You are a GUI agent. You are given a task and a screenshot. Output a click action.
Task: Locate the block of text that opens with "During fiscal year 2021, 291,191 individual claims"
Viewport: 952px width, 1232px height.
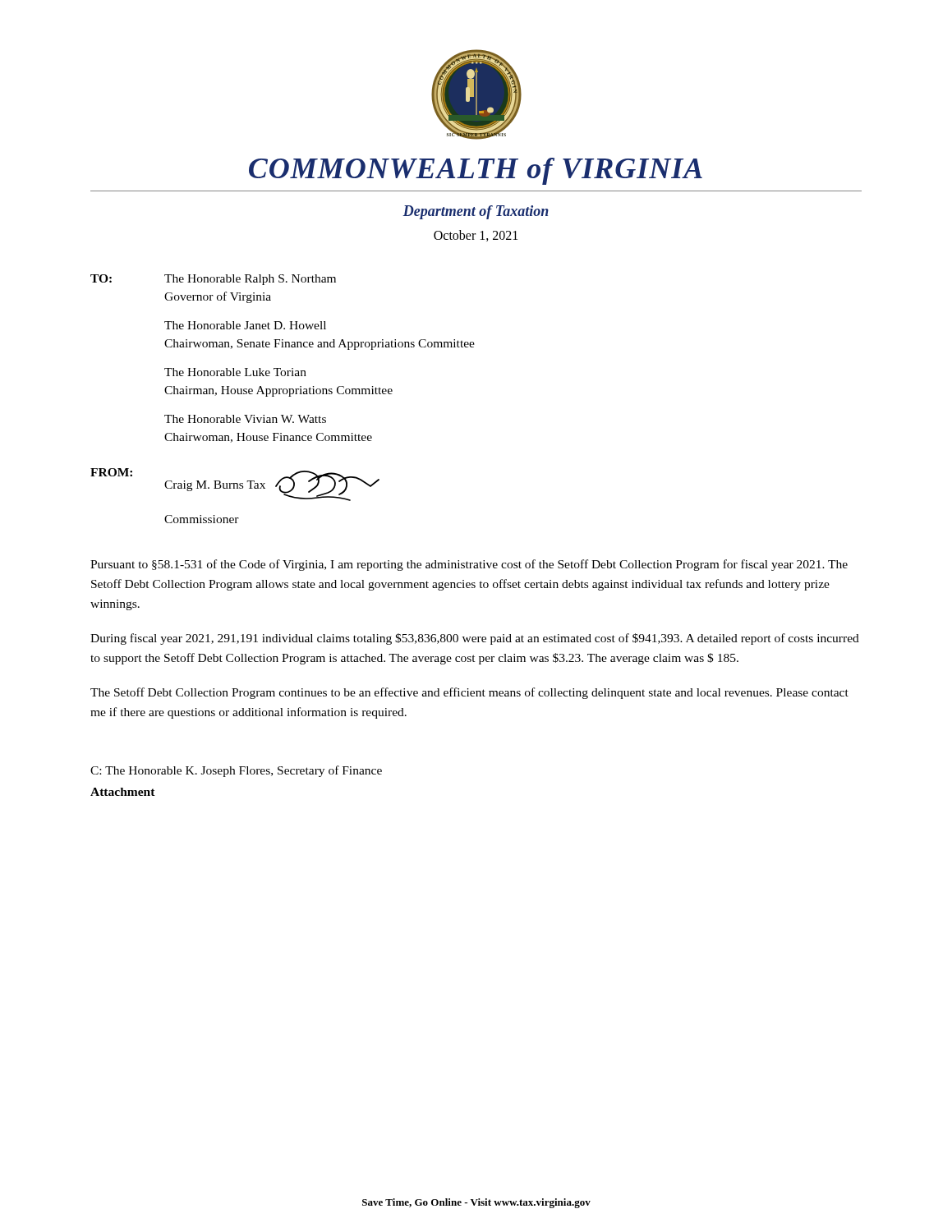[x=475, y=648]
